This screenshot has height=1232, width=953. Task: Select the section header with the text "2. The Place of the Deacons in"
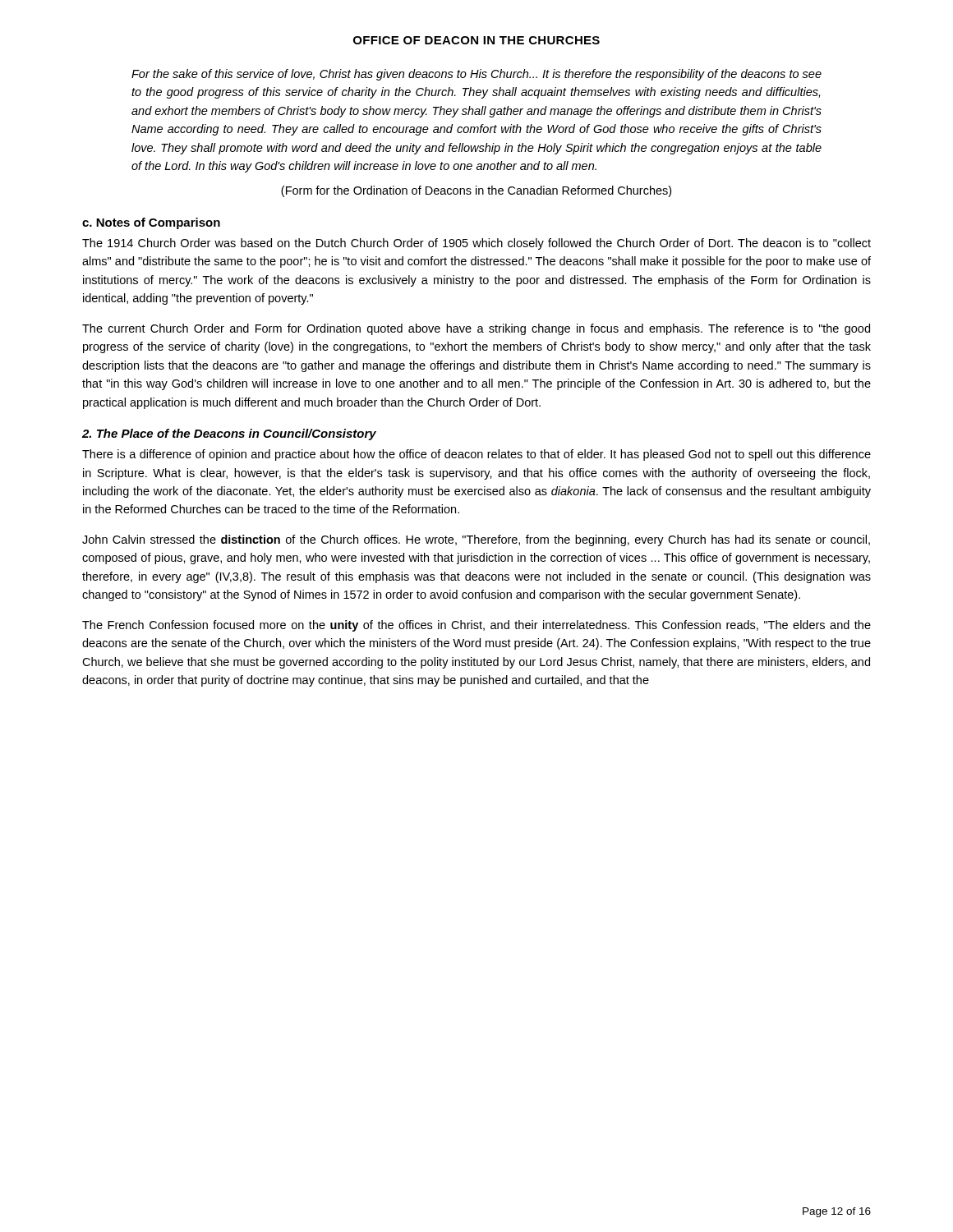point(229,433)
